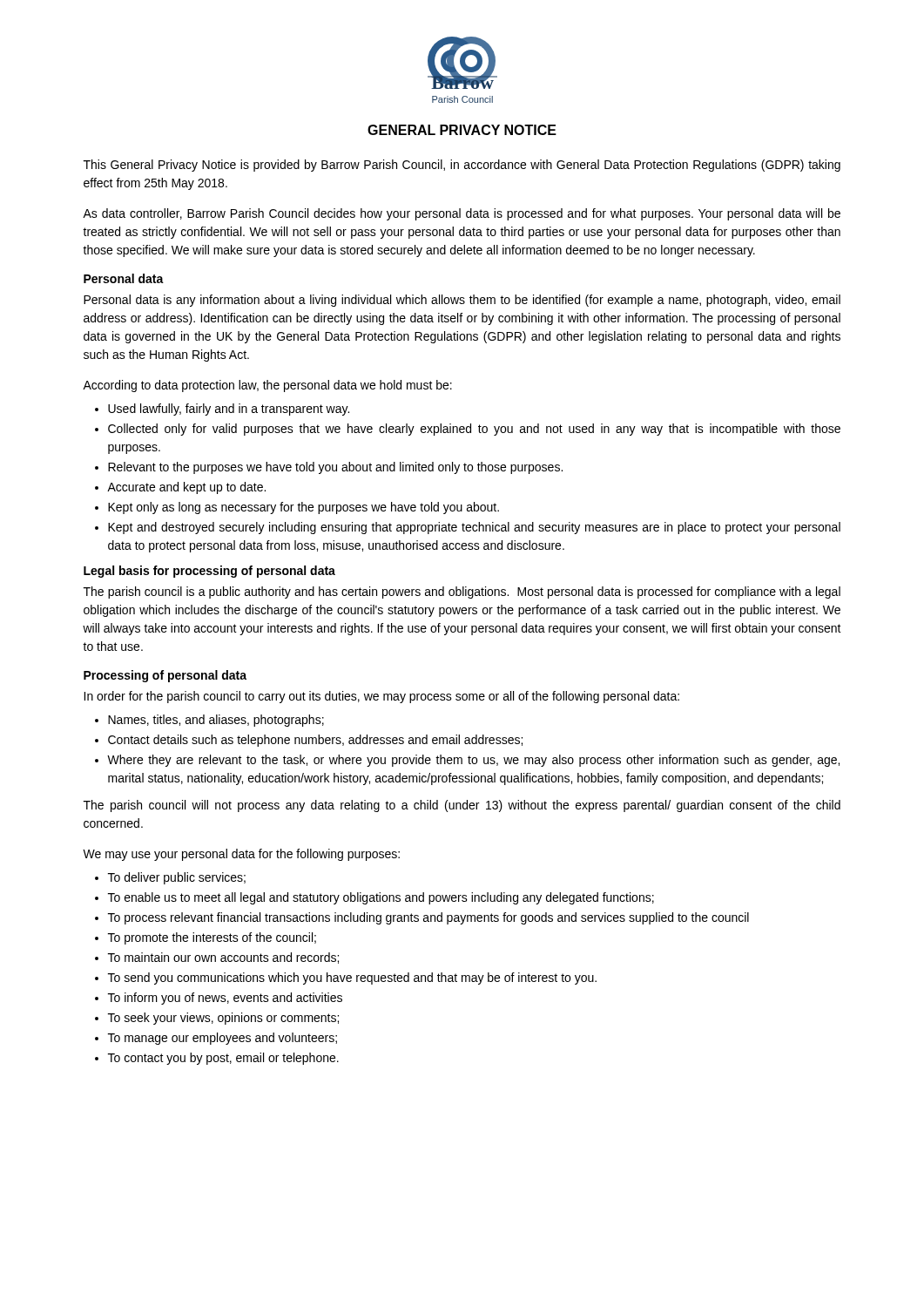Locate the title with the text "GENERAL PRIVACY NOTICE"
This screenshot has height=1307, width=924.
point(462,130)
